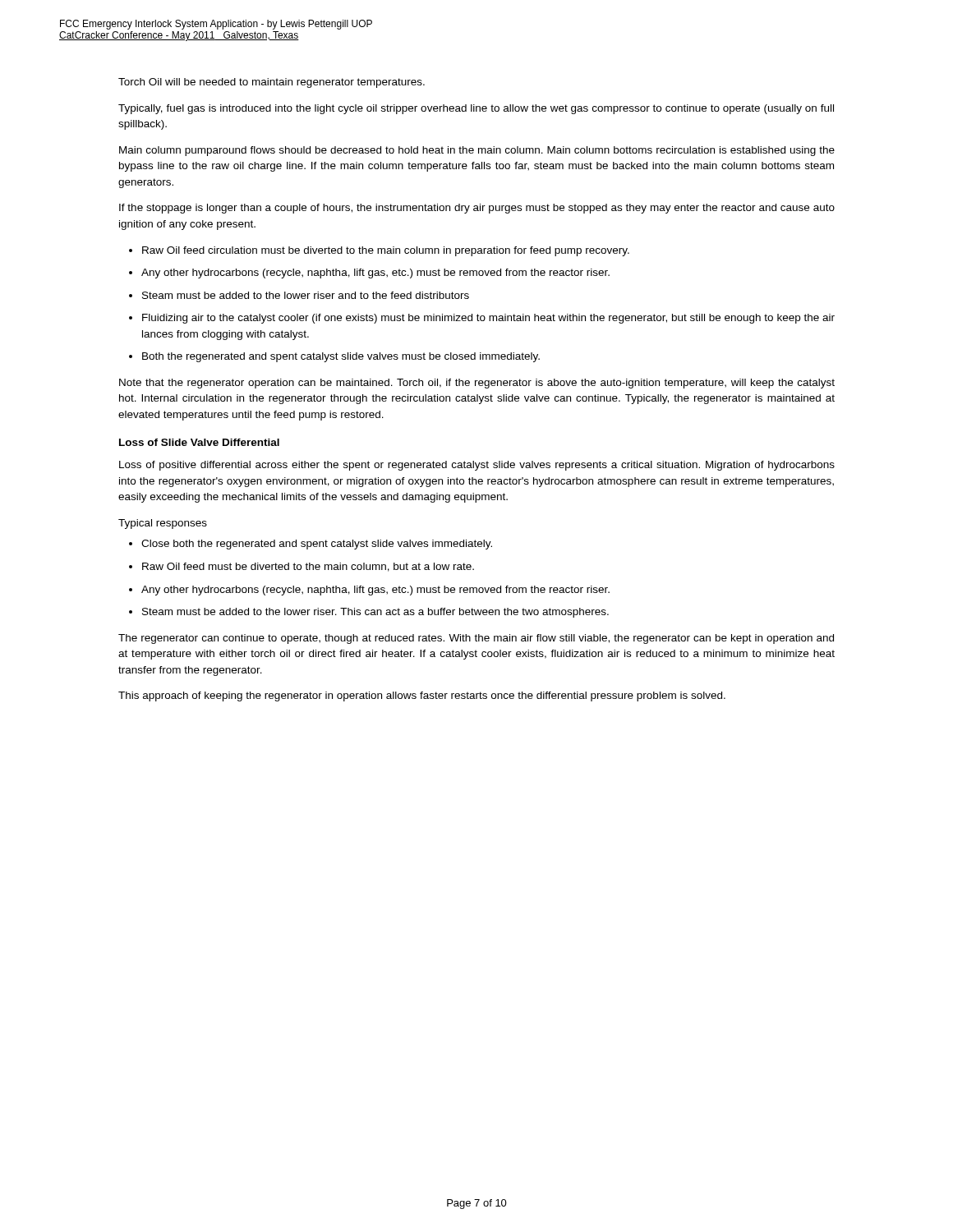Locate the text block that says "Note that the regenerator operation can"
This screenshot has height=1232, width=953.
[476, 398]
